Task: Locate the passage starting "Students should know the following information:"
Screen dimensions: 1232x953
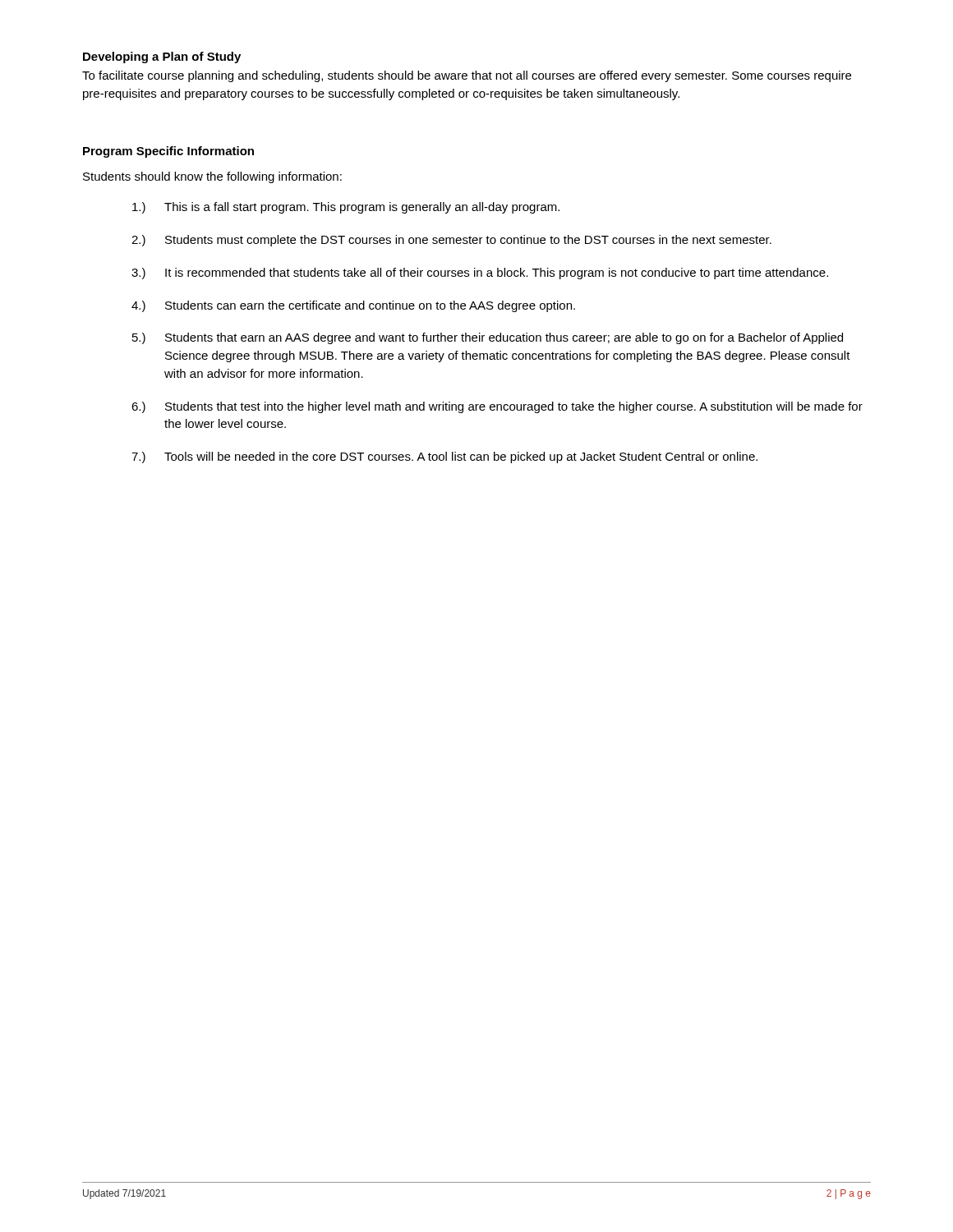Action: tap(212, 176)
